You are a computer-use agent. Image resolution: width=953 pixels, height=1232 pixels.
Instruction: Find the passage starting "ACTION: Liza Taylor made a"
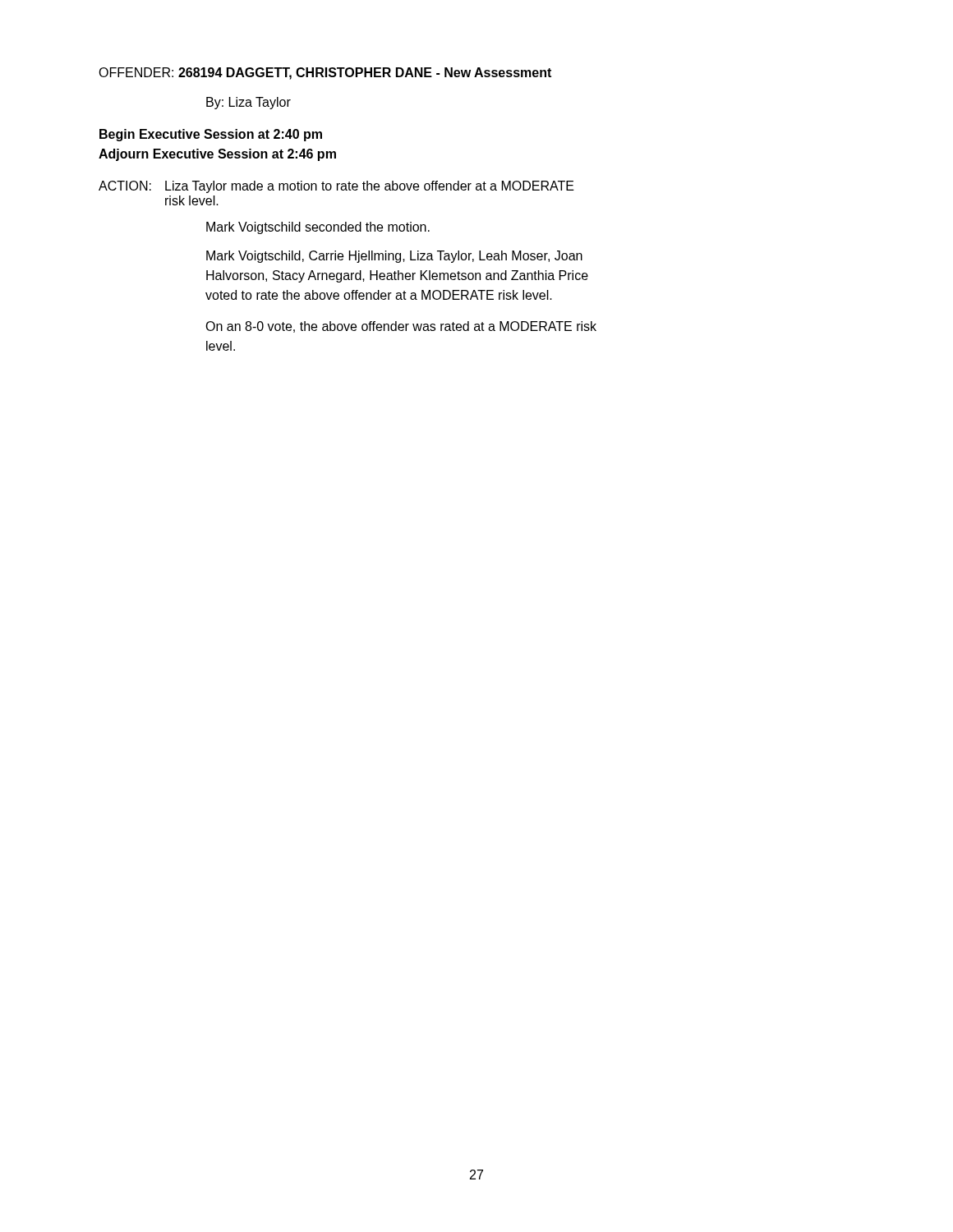(x=476, y=194)
